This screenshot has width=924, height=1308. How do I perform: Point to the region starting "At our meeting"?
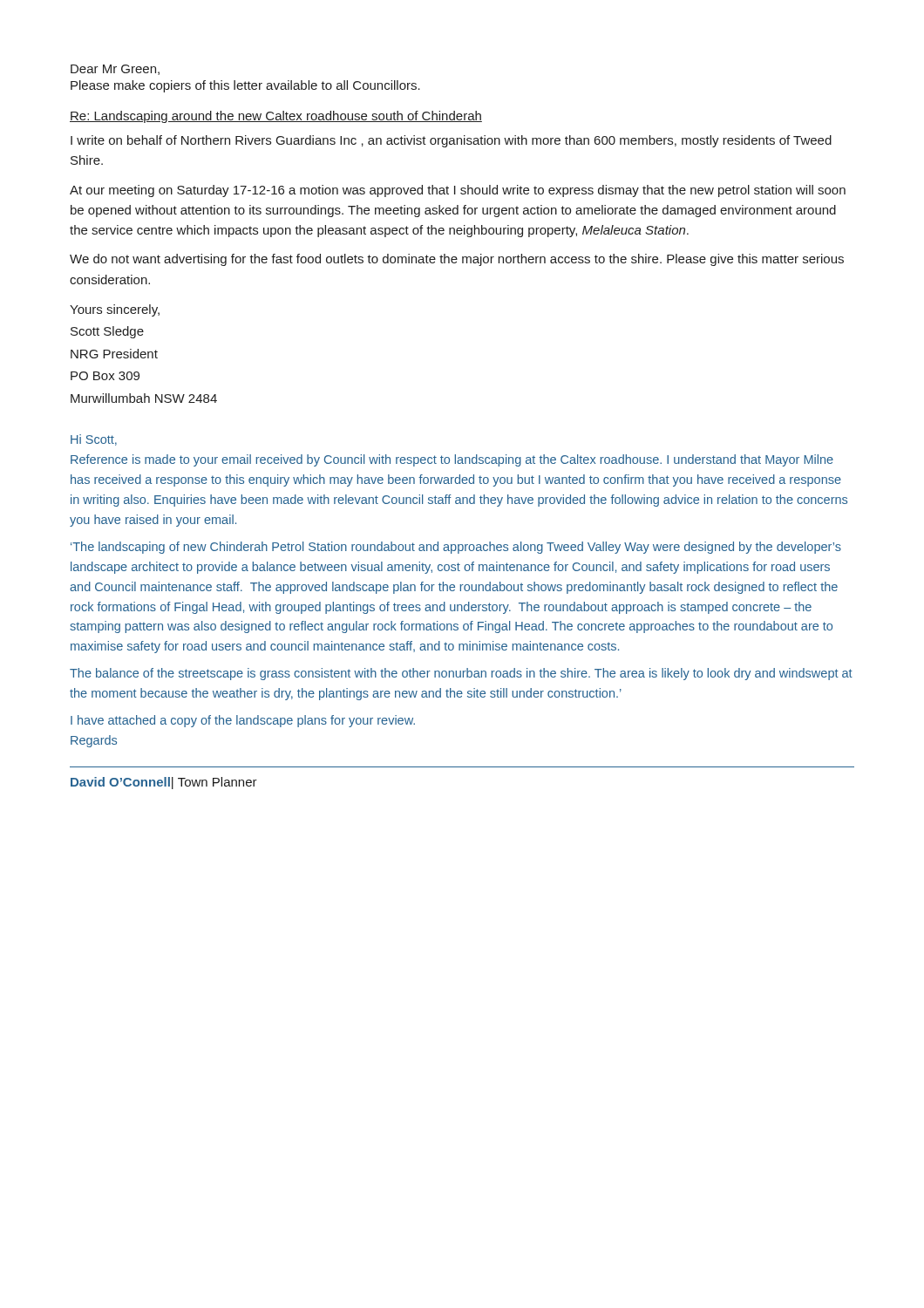pos(458,209)
